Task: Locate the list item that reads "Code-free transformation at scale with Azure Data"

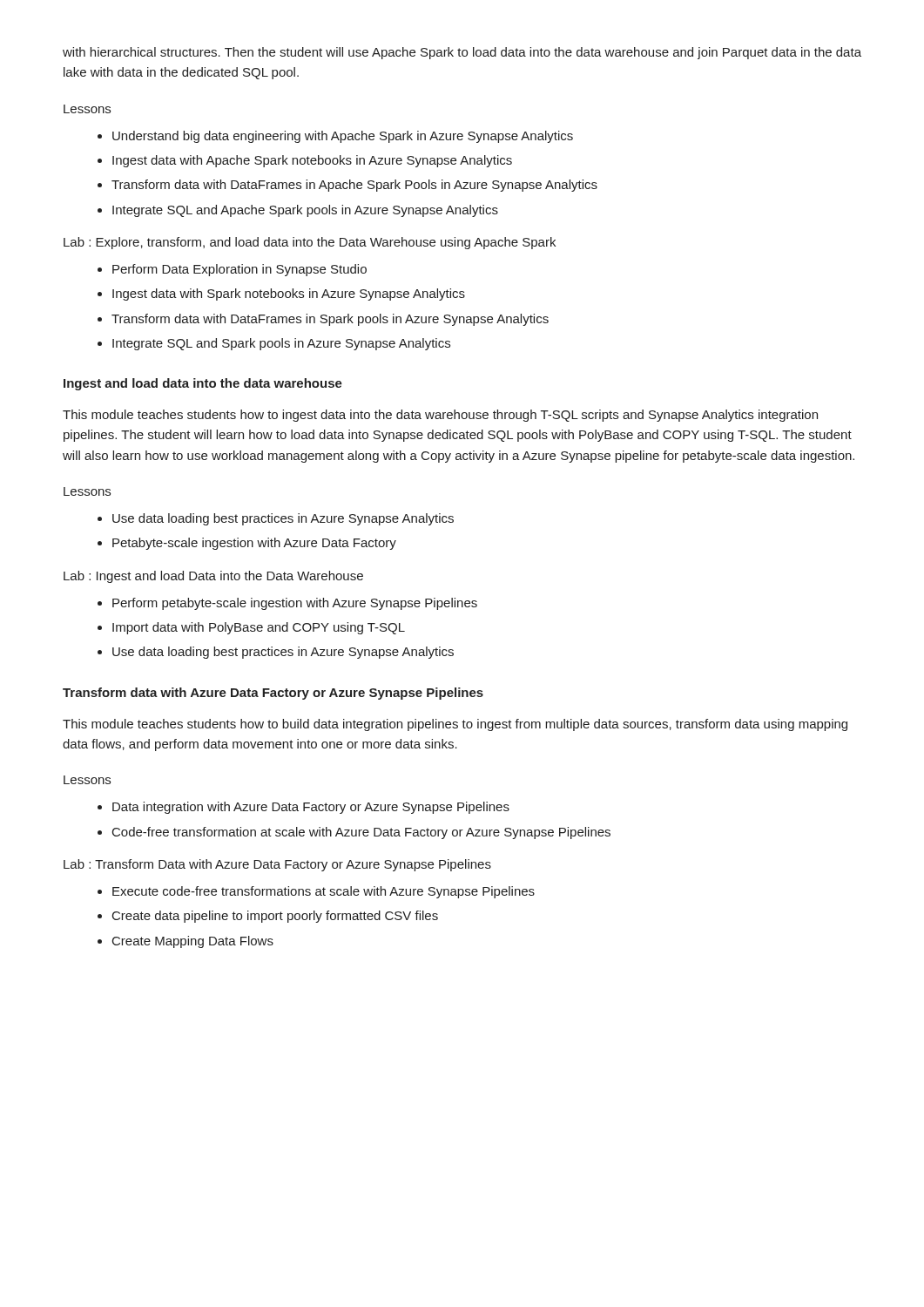Action: 361,831
